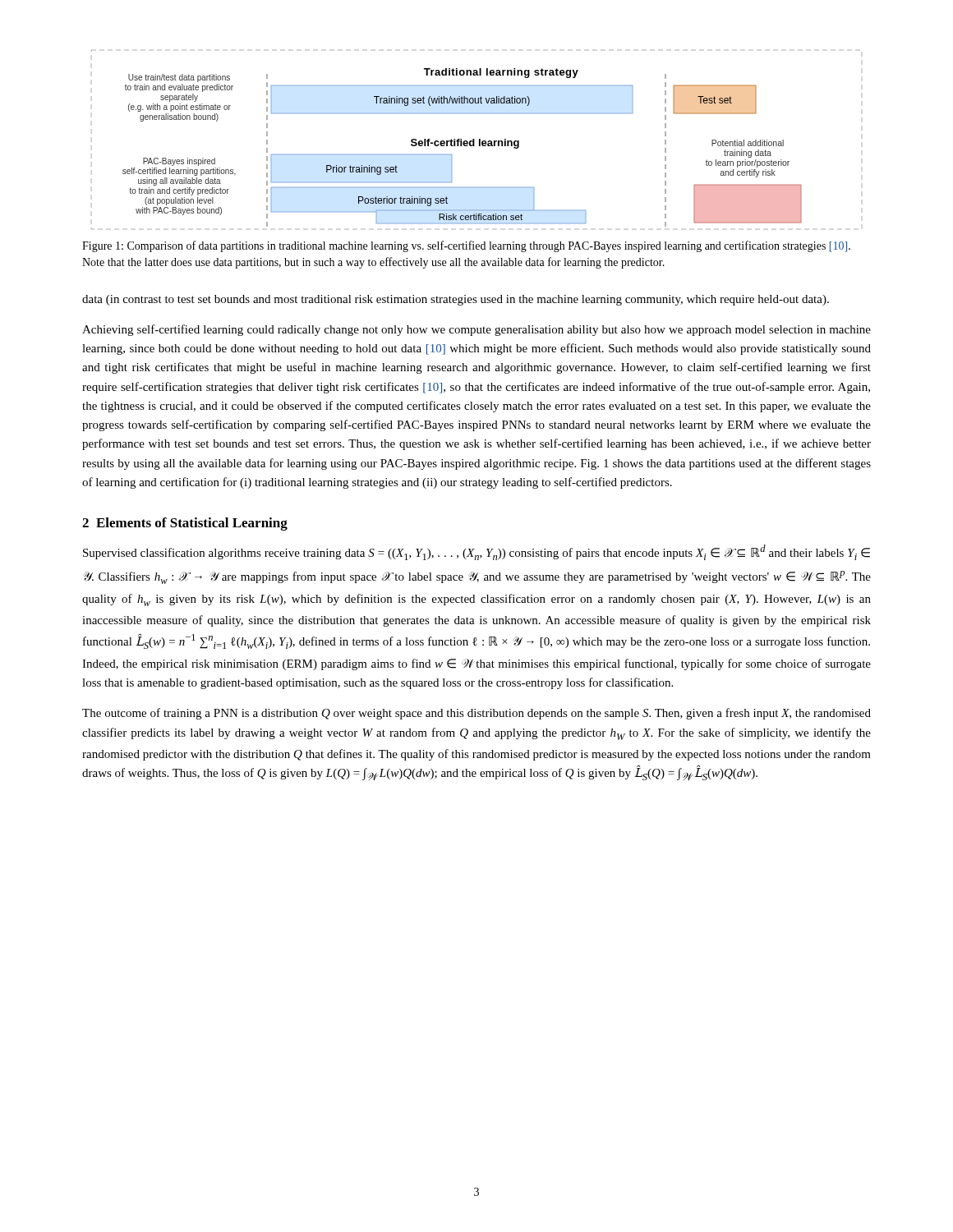Viewport: 953px width, 1232px height.
Task: Locate the text block that says "data (in contrast to test set"
Action: [456, 299]
